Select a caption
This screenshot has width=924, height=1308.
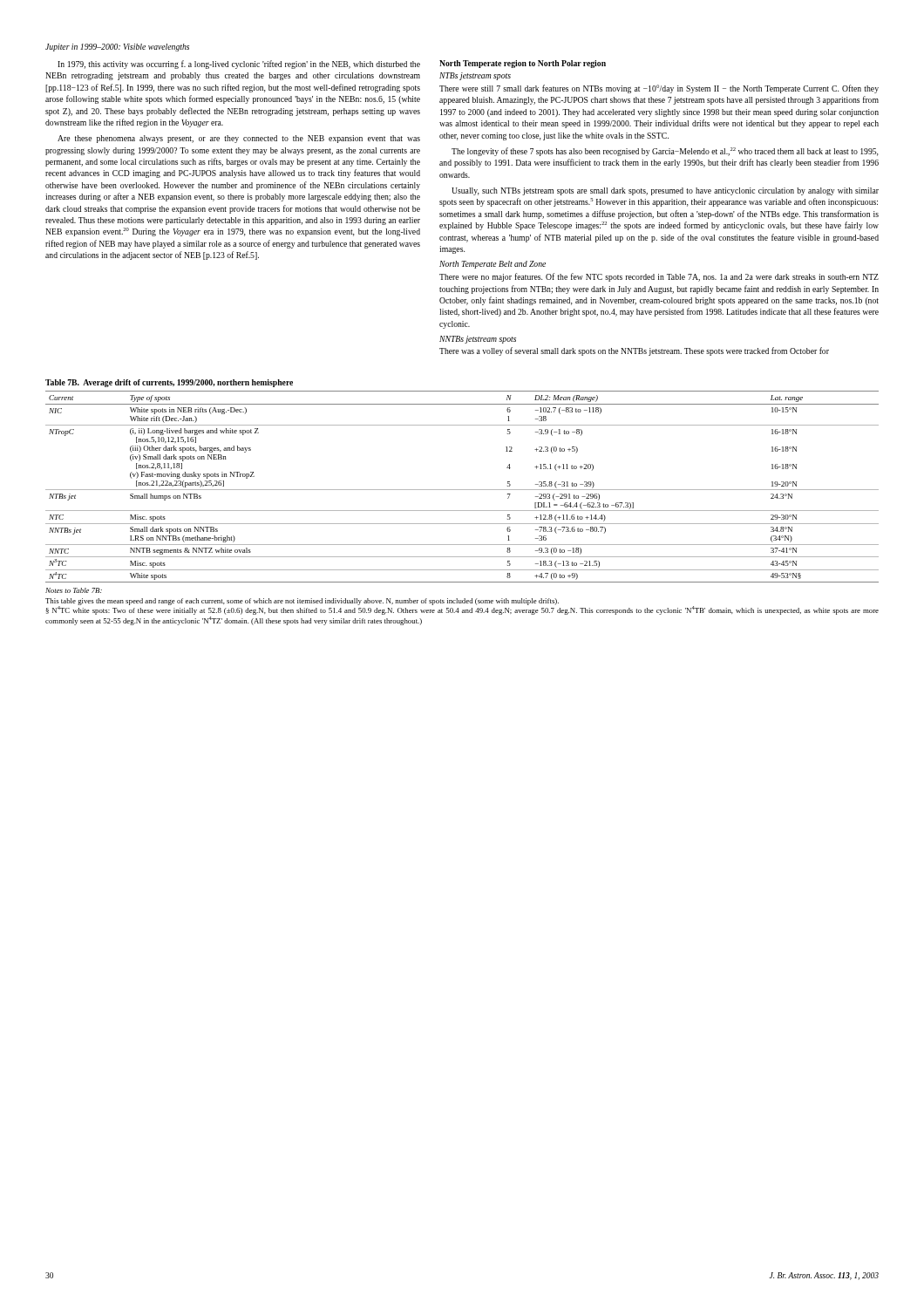click(x=169, y=382)
